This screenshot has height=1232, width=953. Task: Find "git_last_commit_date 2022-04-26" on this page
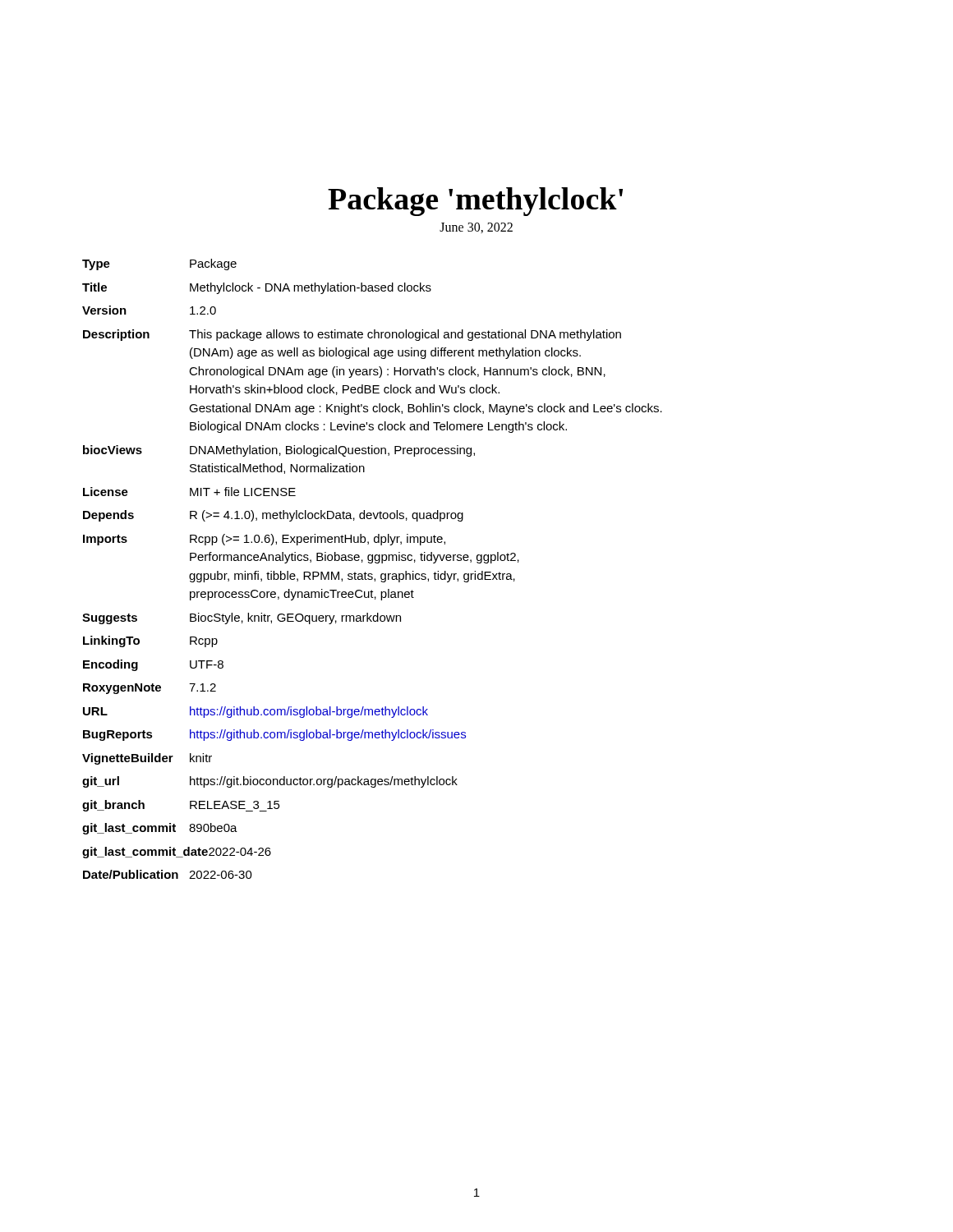[x=177, y=853]
